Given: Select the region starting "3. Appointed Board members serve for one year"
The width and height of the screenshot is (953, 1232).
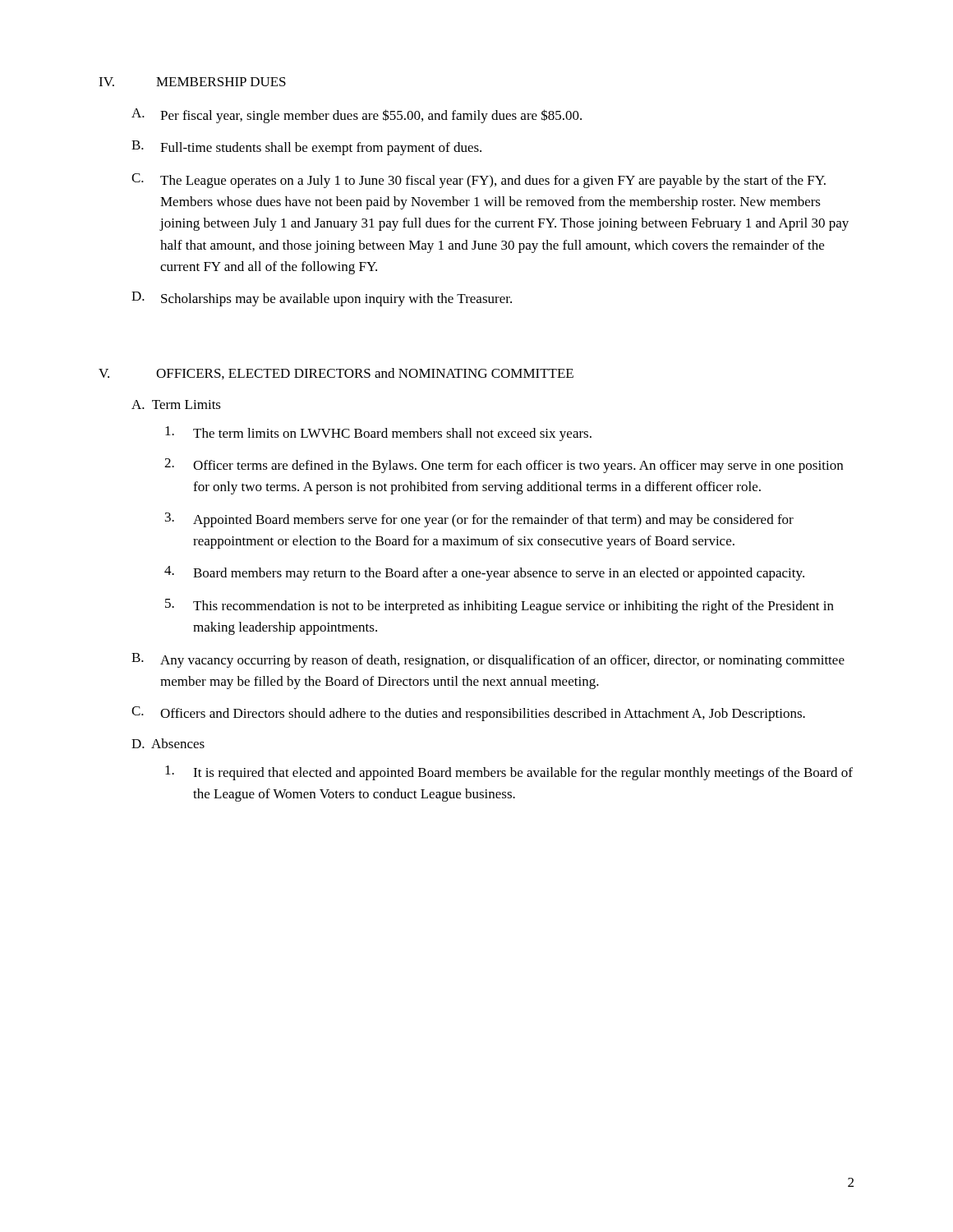Looking at the screenshot, I should click(509, 531).
